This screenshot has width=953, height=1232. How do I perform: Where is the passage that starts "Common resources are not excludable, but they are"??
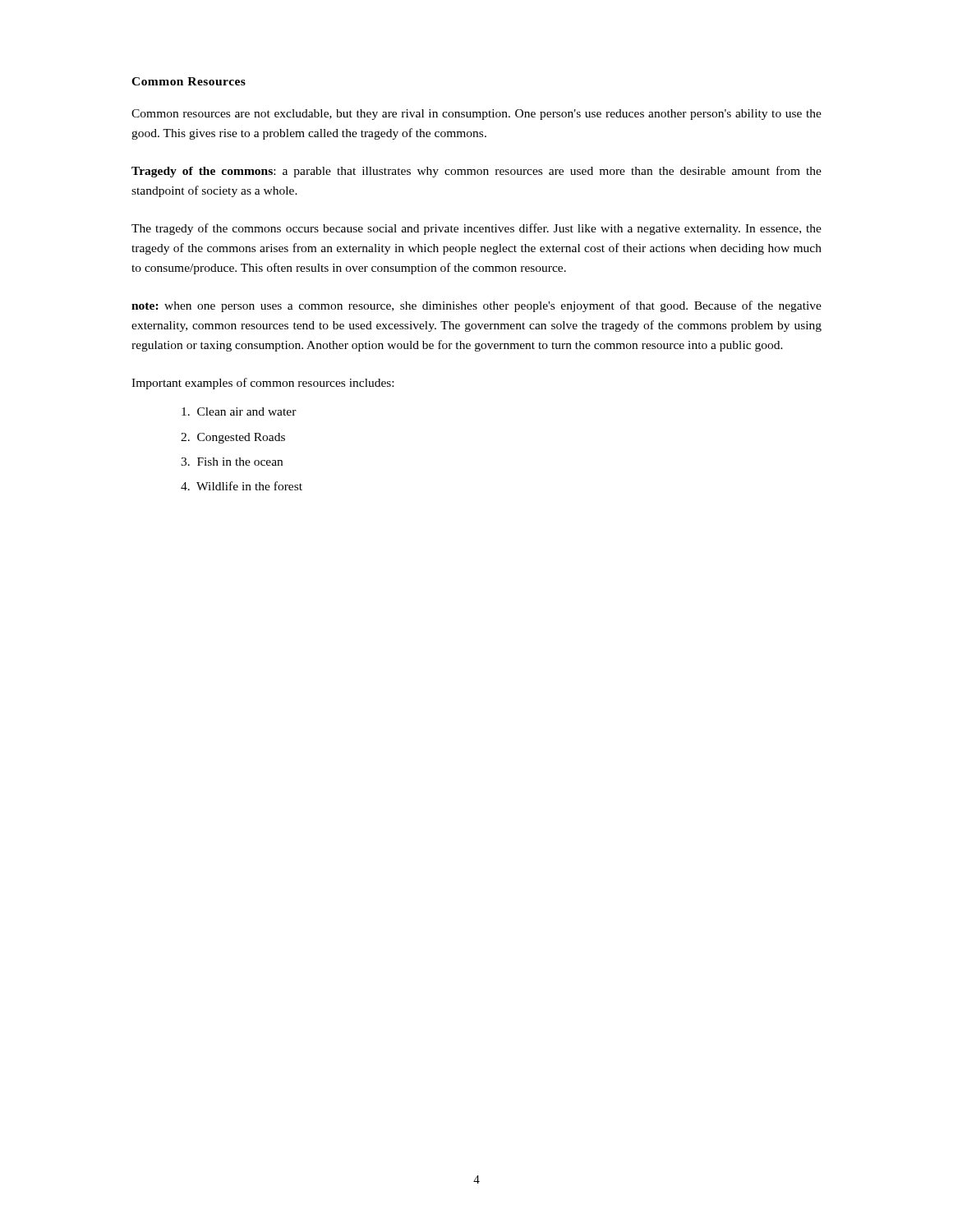coord(476,123)
